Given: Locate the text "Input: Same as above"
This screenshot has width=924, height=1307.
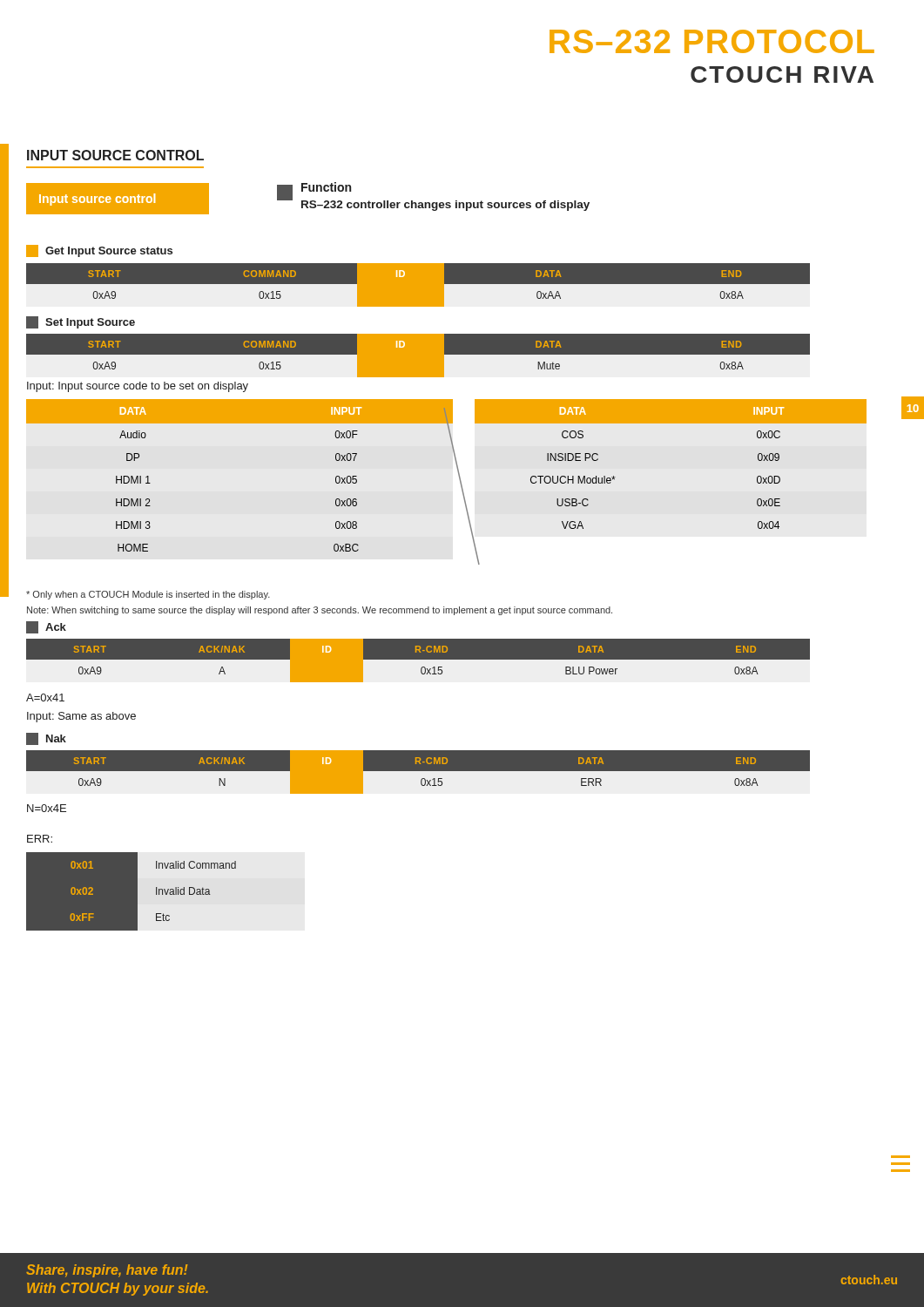Looking at the screenshot, I should pos(81,716).
